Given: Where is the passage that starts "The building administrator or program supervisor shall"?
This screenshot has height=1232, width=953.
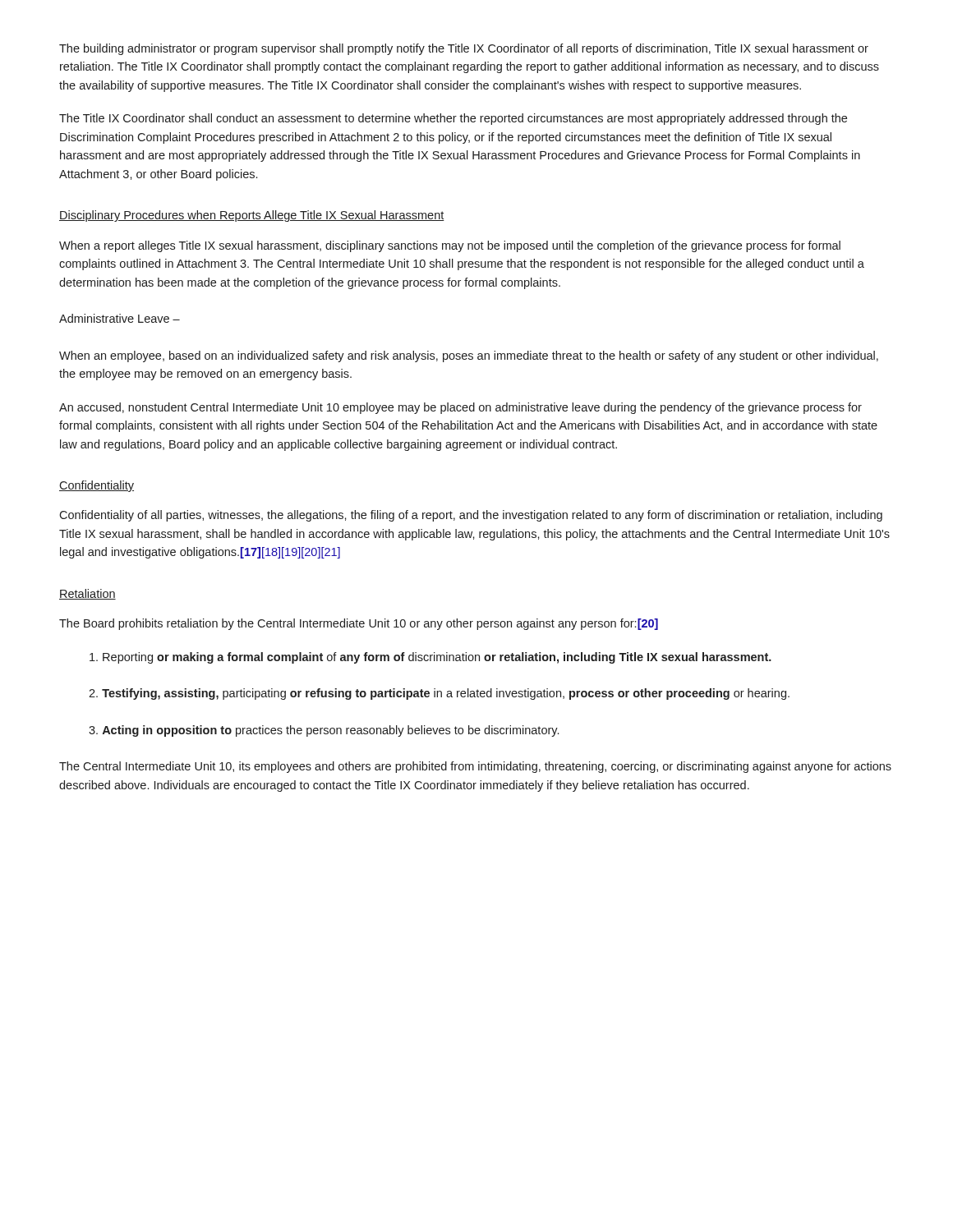Looking at the screenshot, I should (x=469, y=67).
